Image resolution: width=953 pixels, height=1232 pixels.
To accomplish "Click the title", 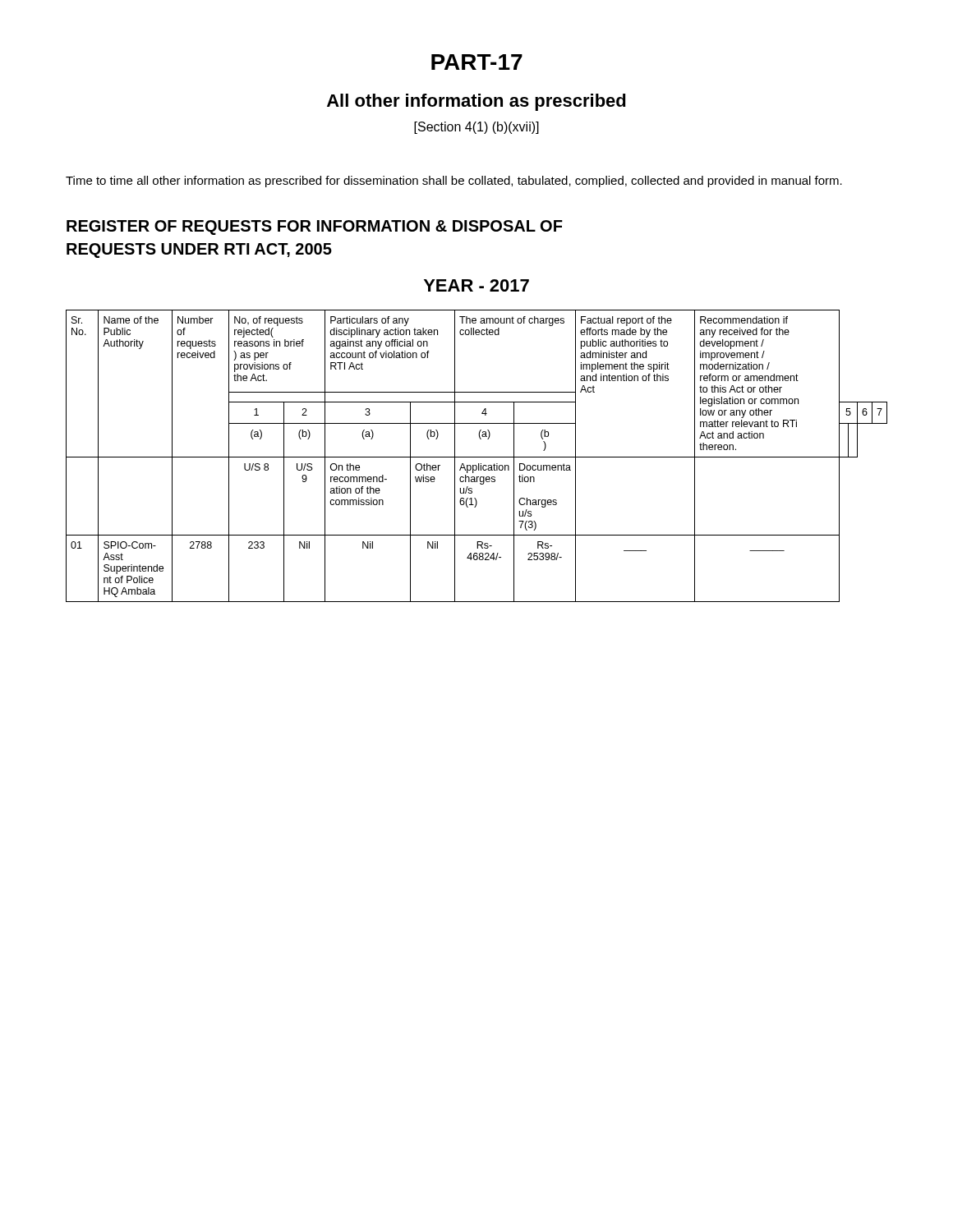I will pos(476,62).
